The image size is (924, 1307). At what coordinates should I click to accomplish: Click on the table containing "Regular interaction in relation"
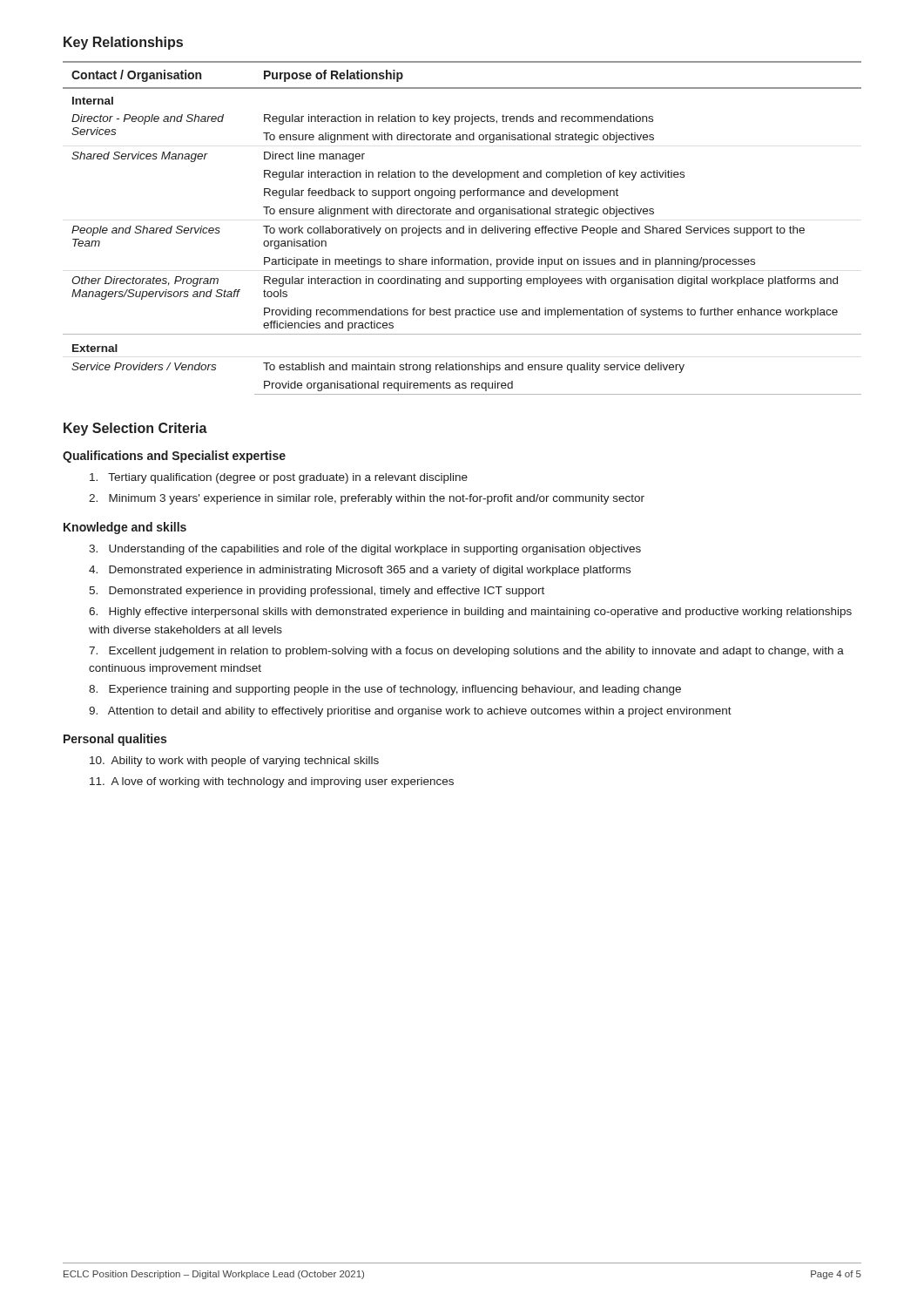pyautogui.click(x=462, y=228)
